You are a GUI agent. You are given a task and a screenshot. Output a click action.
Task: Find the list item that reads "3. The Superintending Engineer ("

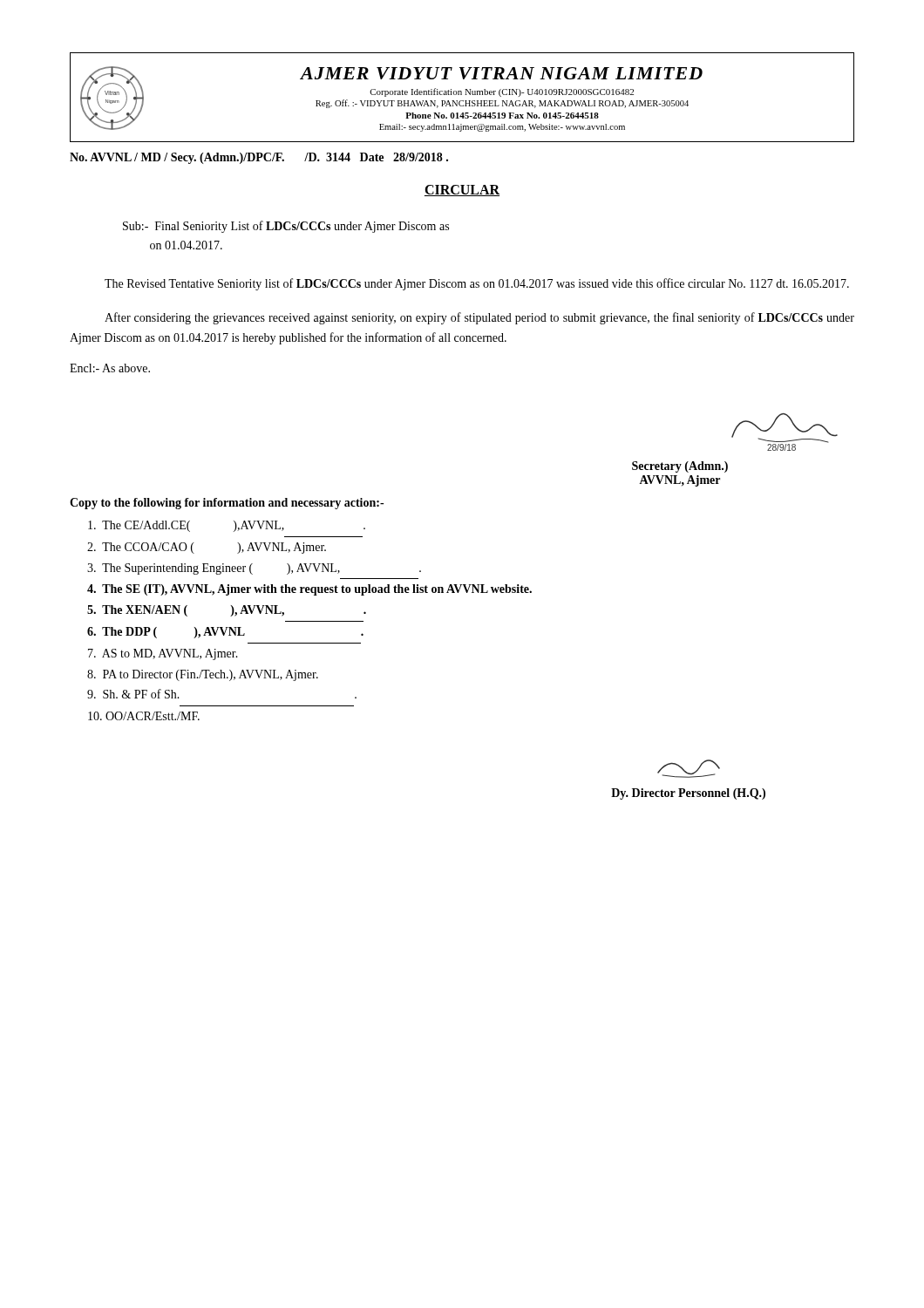coord(254,569)
